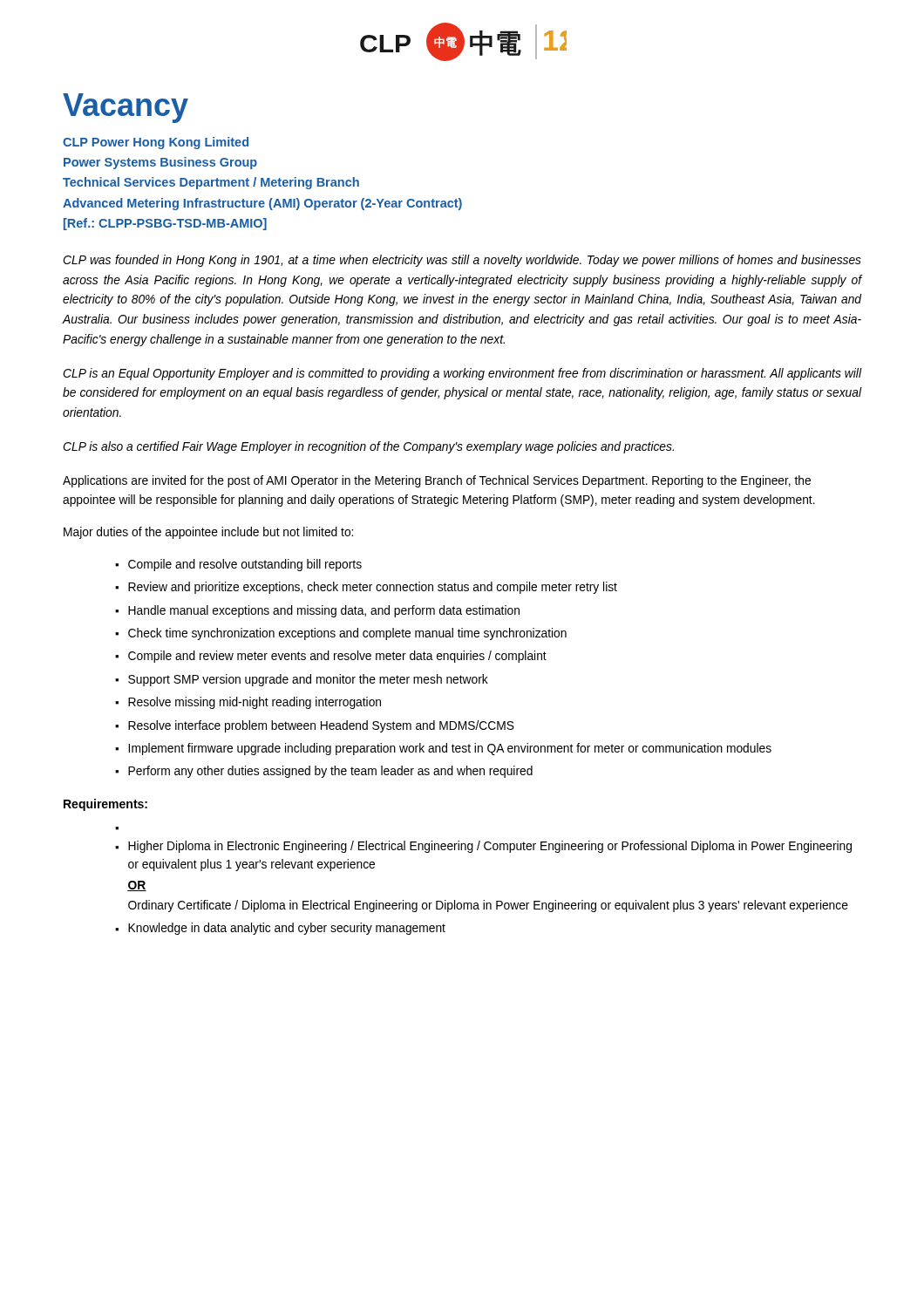924x1308 pixels.
Task: Find the text block starting "Implement firmware upgrade including preparation work"
Action: click(450, 749)
